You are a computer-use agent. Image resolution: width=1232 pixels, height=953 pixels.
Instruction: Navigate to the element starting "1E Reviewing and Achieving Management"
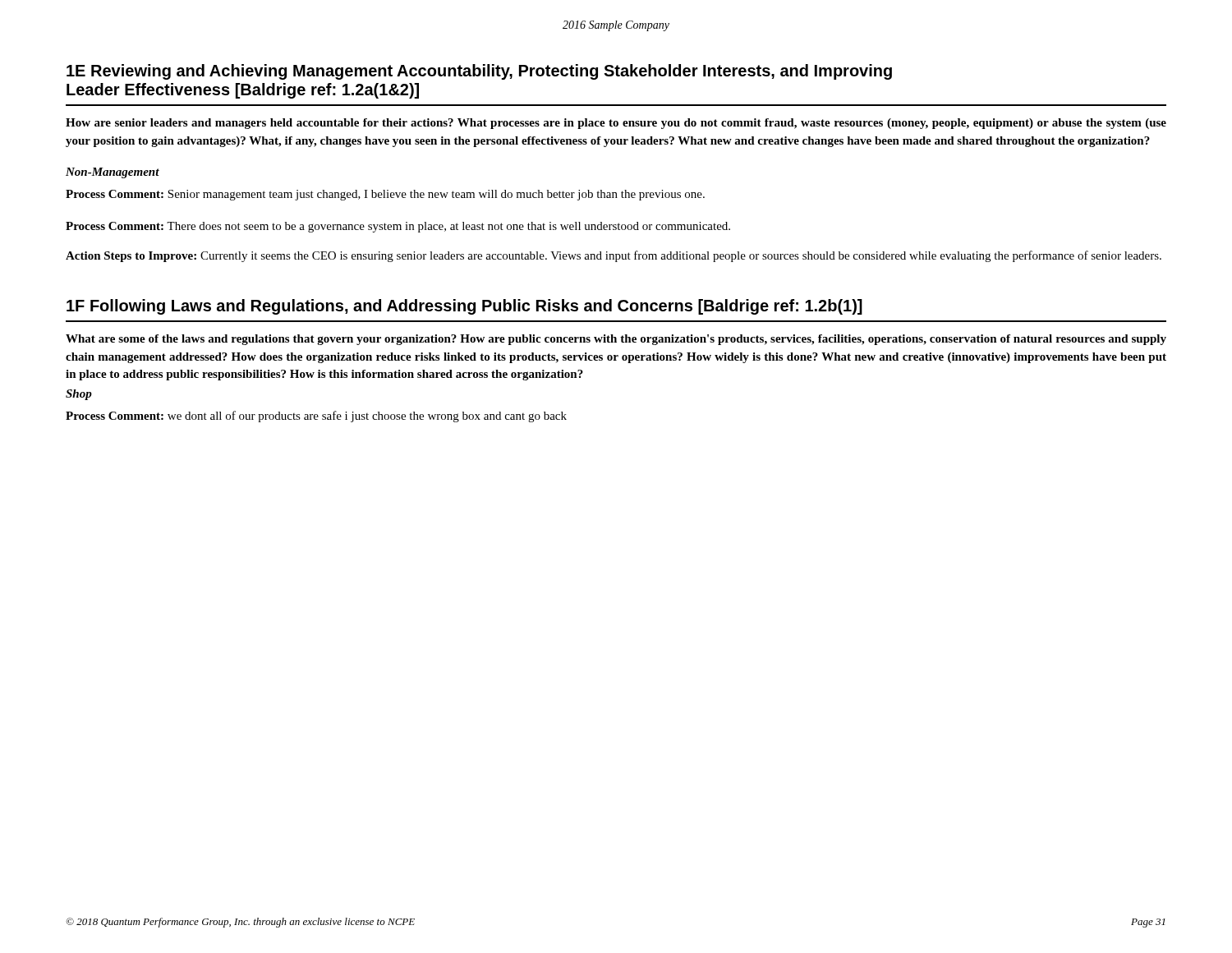tap(616, 81)
